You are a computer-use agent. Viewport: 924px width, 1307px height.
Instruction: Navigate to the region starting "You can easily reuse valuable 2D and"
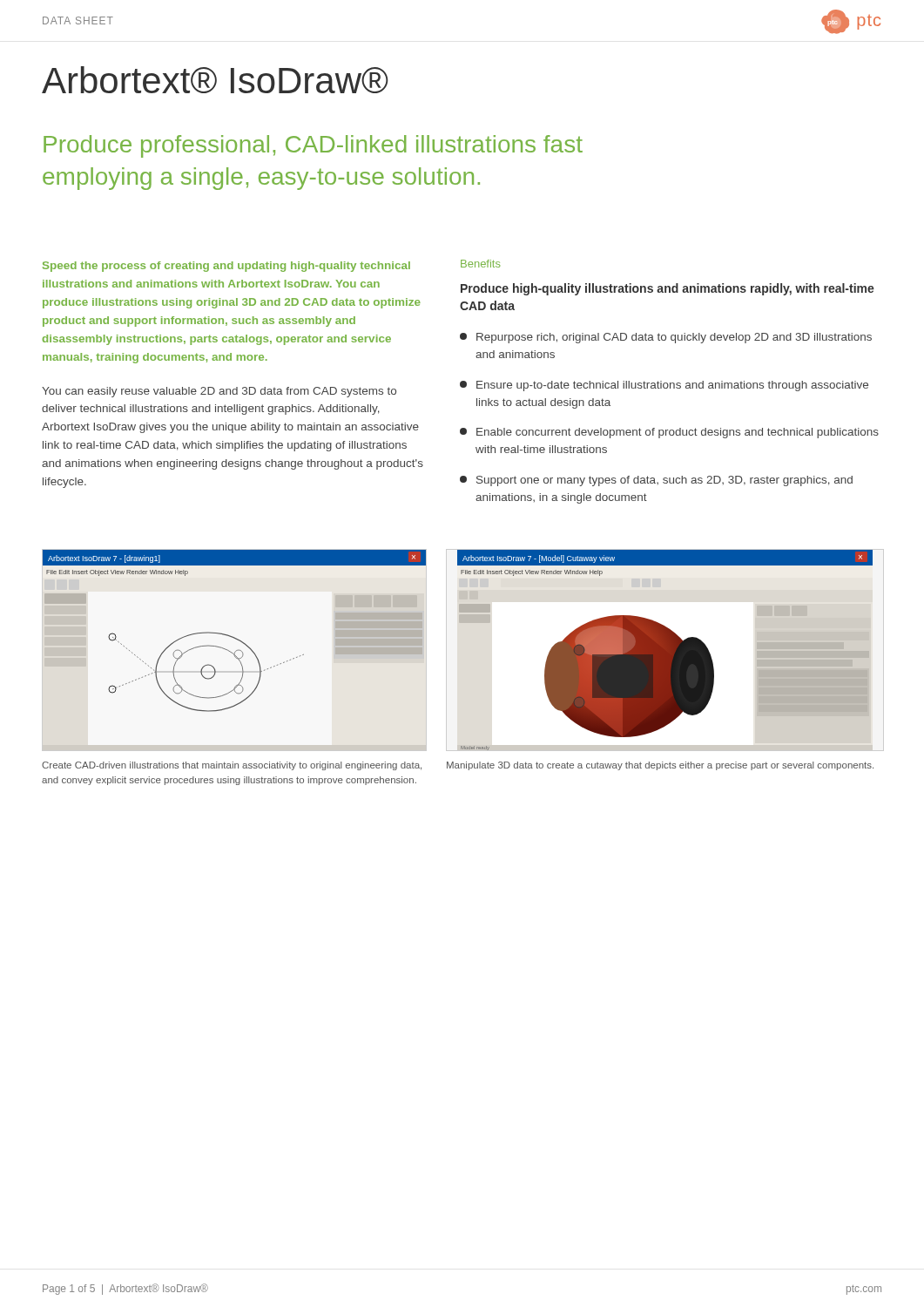[x=233, y=437]
